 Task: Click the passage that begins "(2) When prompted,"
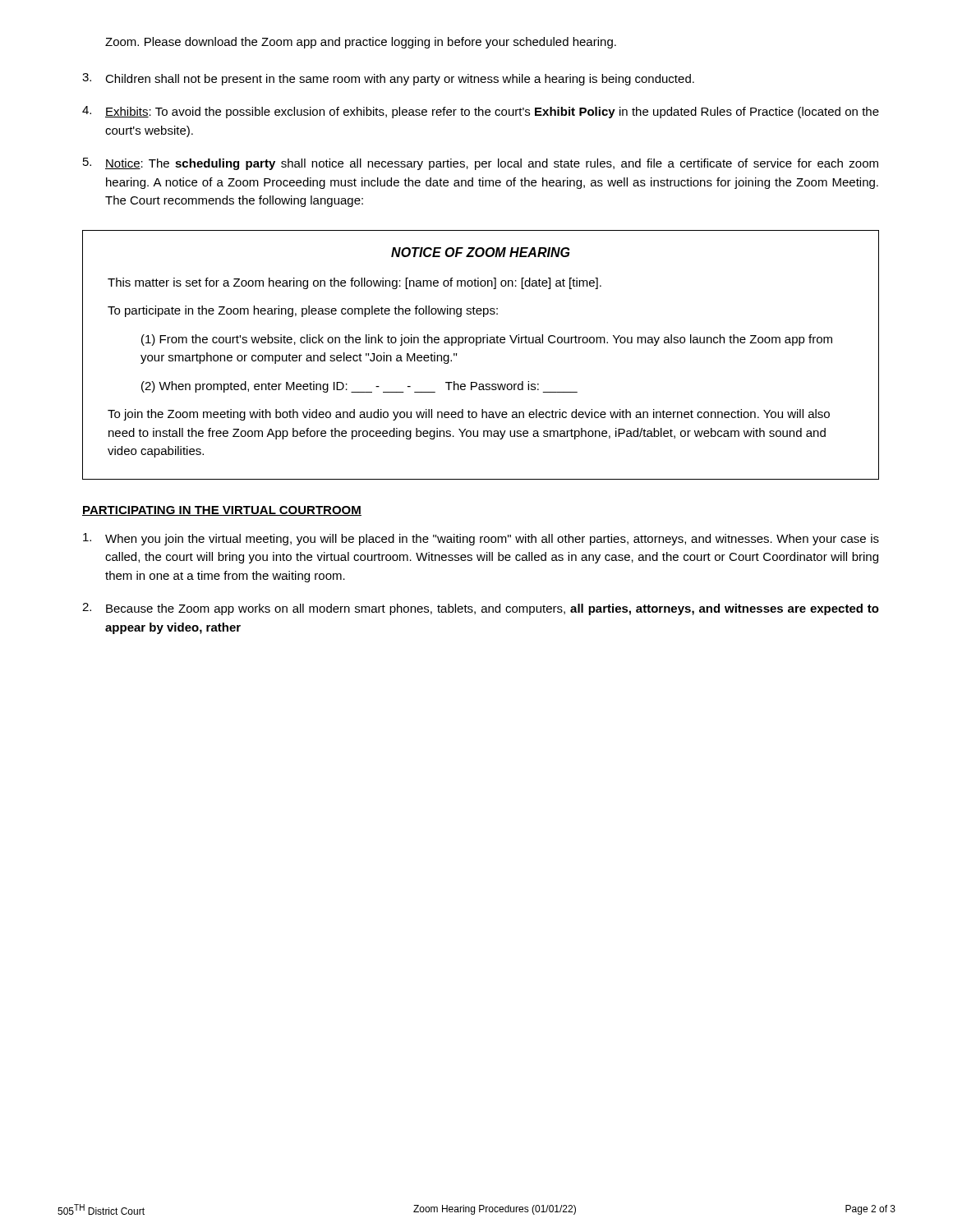coord(359,385)
